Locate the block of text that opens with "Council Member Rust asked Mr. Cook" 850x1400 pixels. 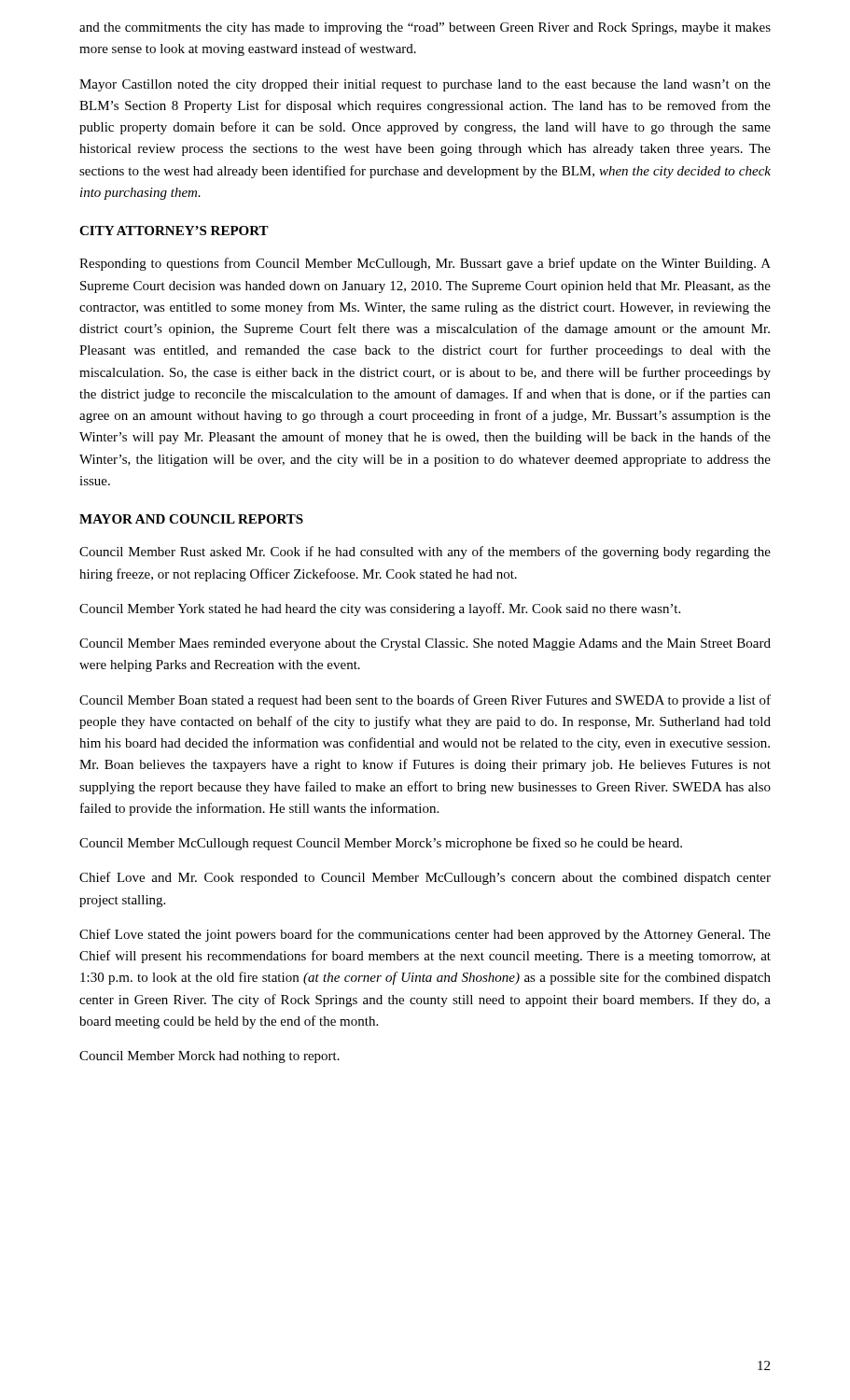click(425, 563)
